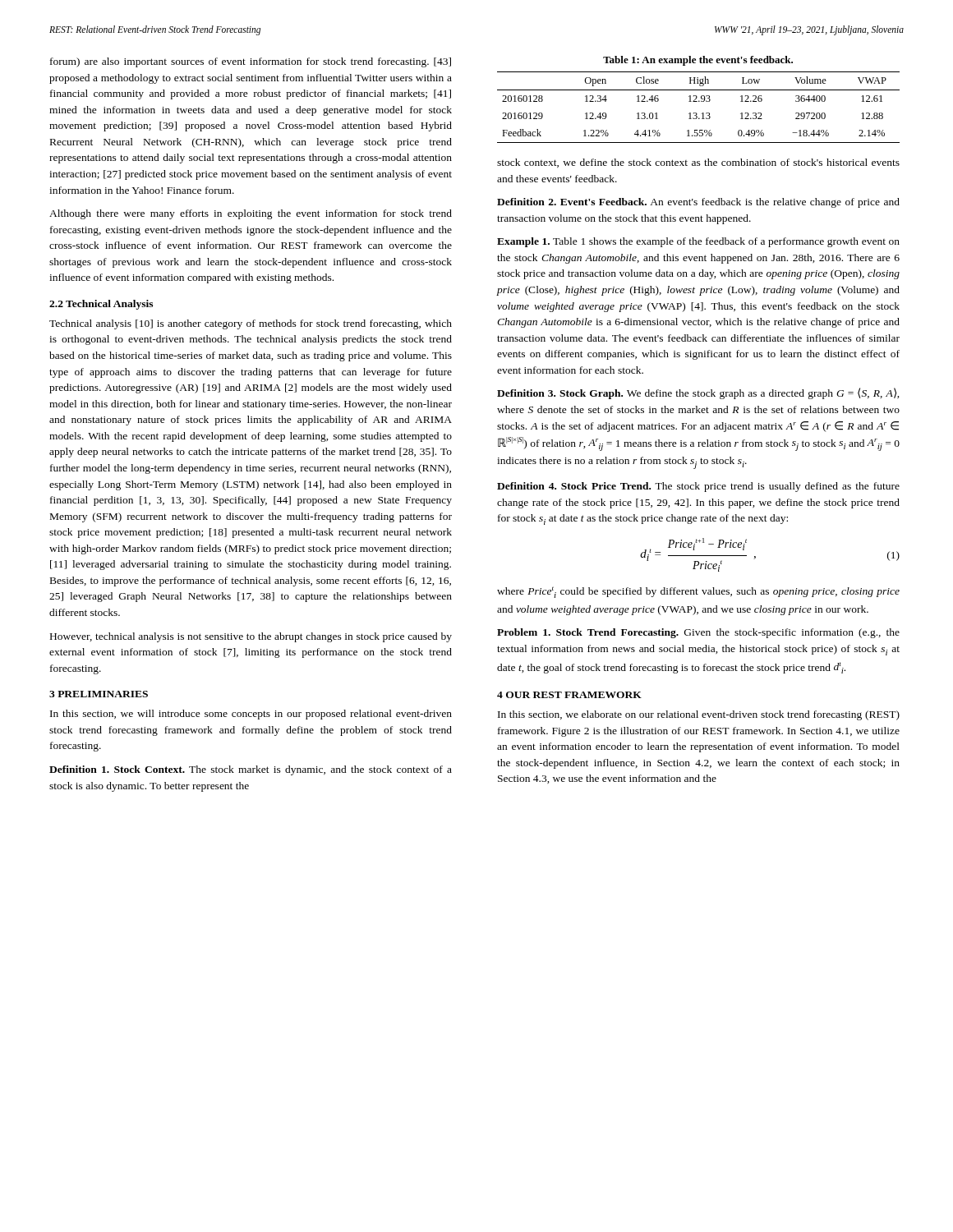Click the passage that begins "Definition 3. Stock Graph. We define"

(x=698, y=428)
